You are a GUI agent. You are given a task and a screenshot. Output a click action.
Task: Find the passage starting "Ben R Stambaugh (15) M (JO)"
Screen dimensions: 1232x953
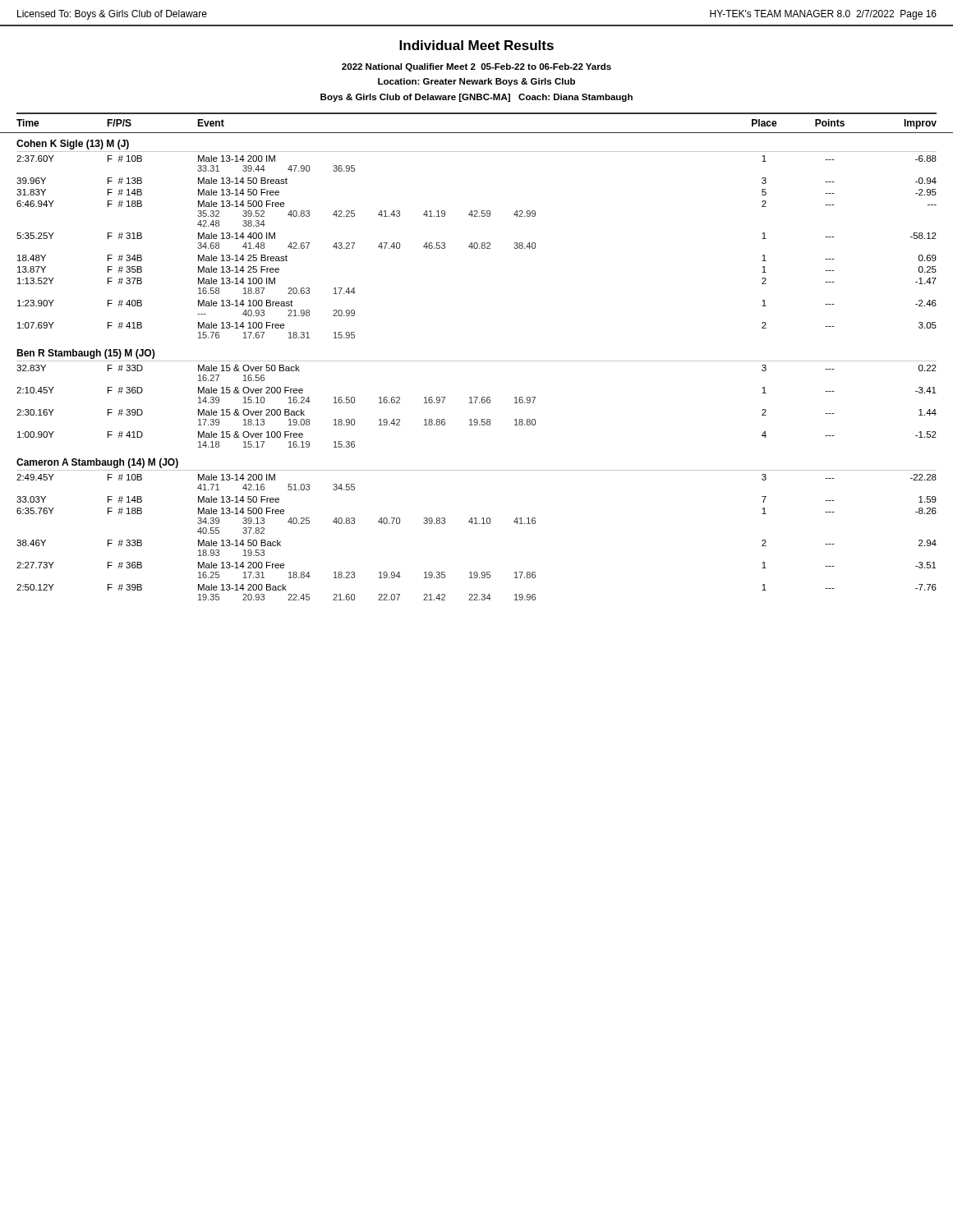(86, 353)
